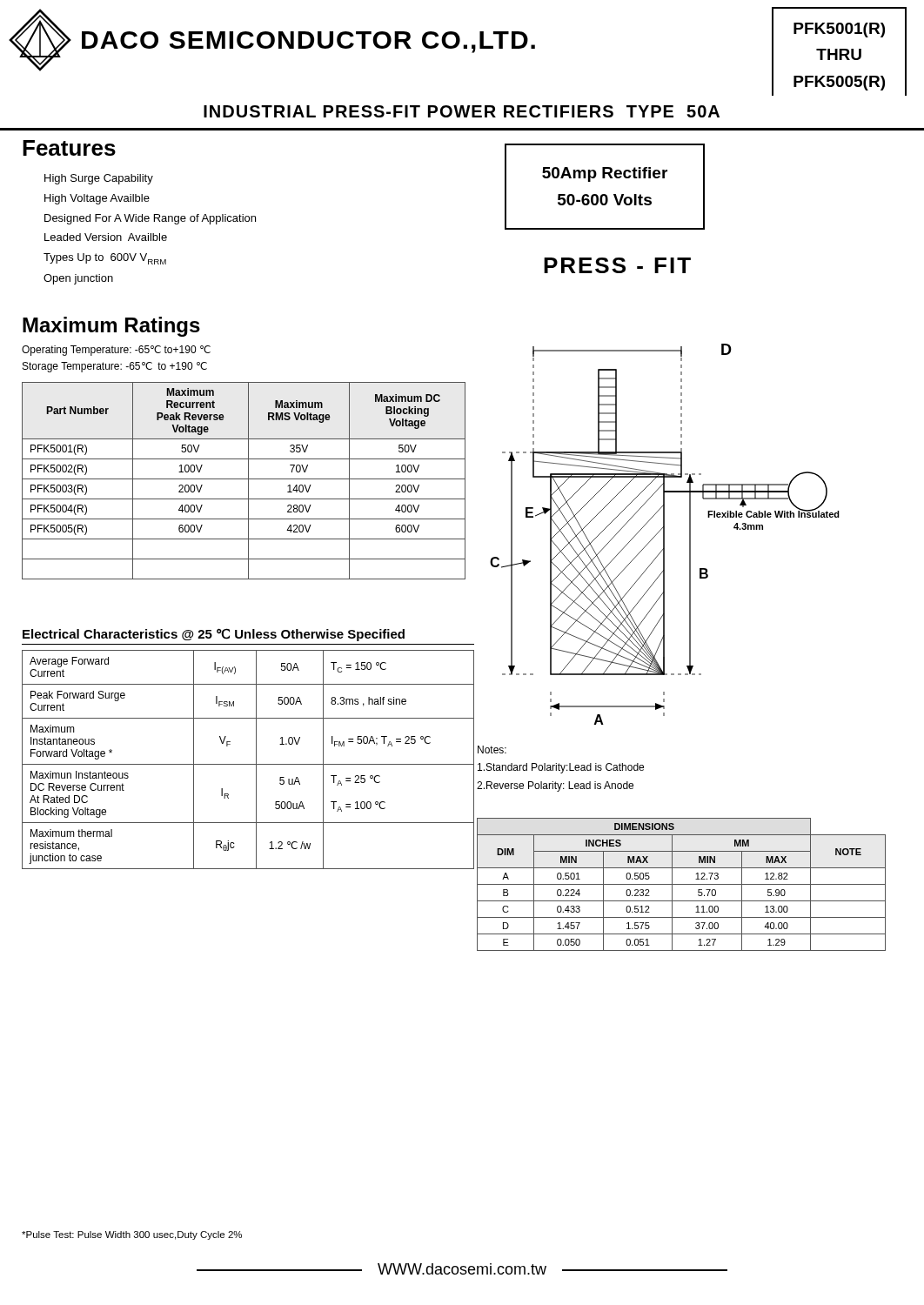Image resolution: width=924 pixels, height=1305 pixels.
Task: Click on the table containing "1.2 ℃ /w"
Action: click(248, 760)
